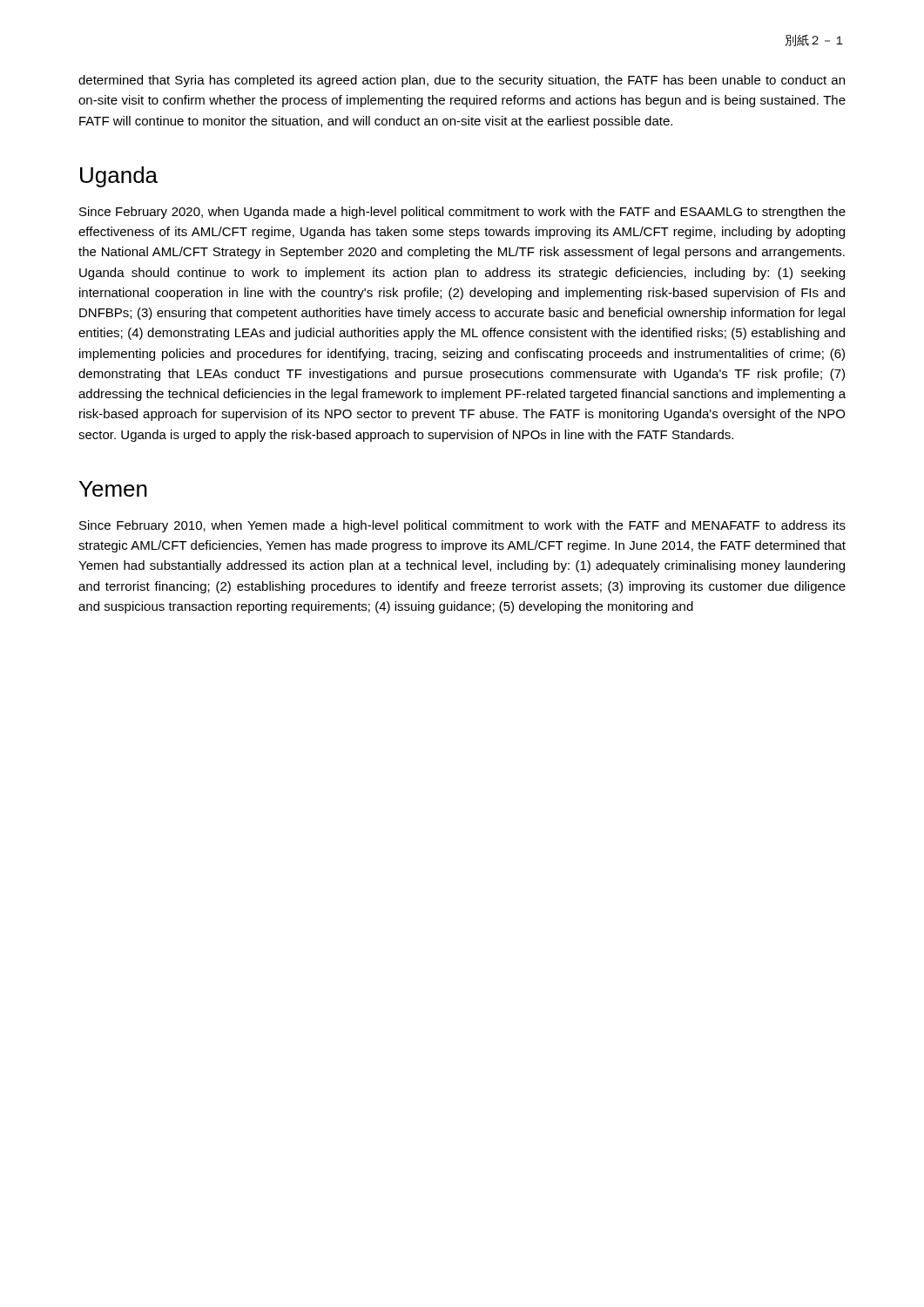924x1307 pixels.
Task: Locate the block of text that opens with "determined that Syria has"
Action: coord(462,100)
